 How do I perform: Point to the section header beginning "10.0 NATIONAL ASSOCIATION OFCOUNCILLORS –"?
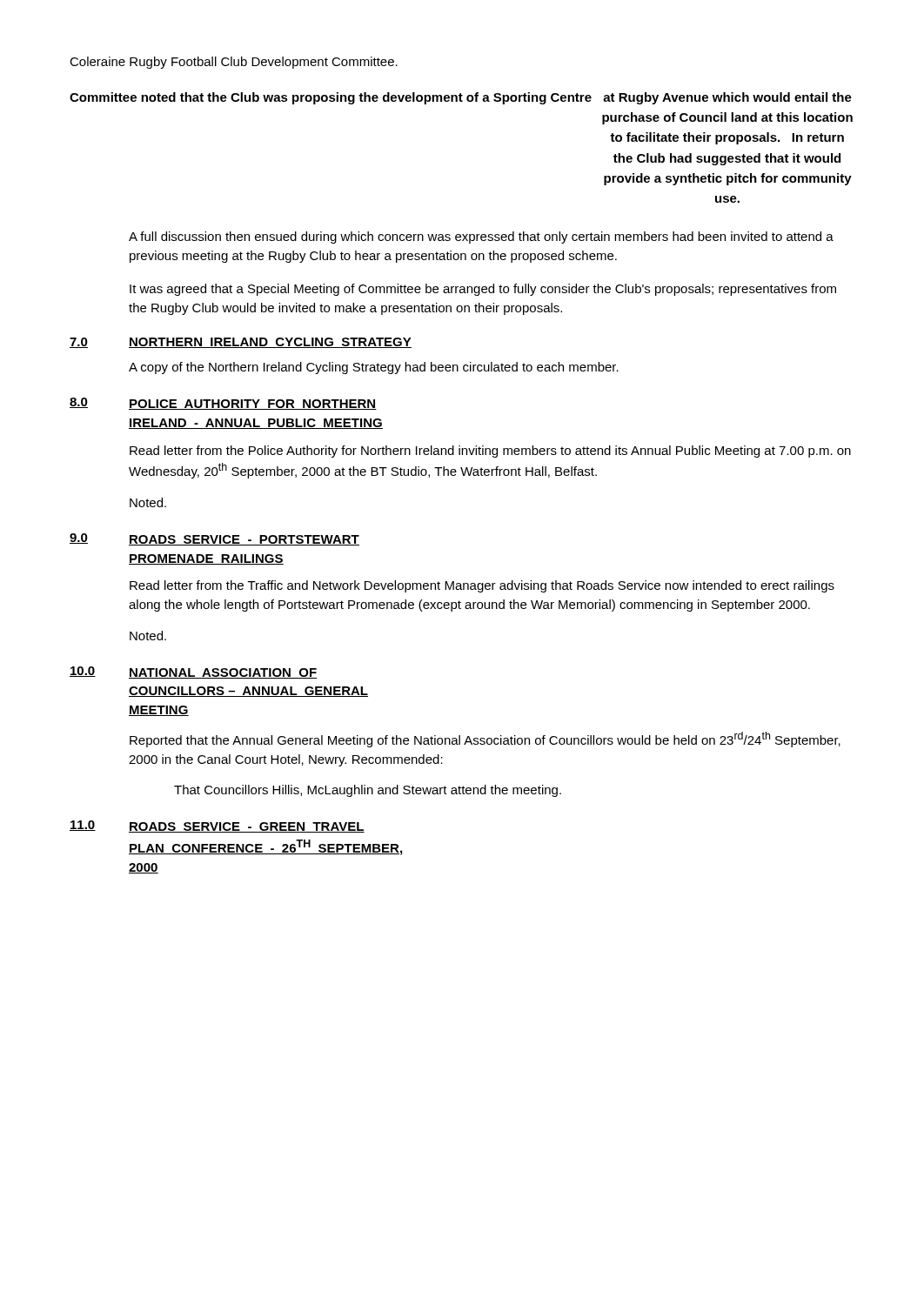click(x=219, y=691)
